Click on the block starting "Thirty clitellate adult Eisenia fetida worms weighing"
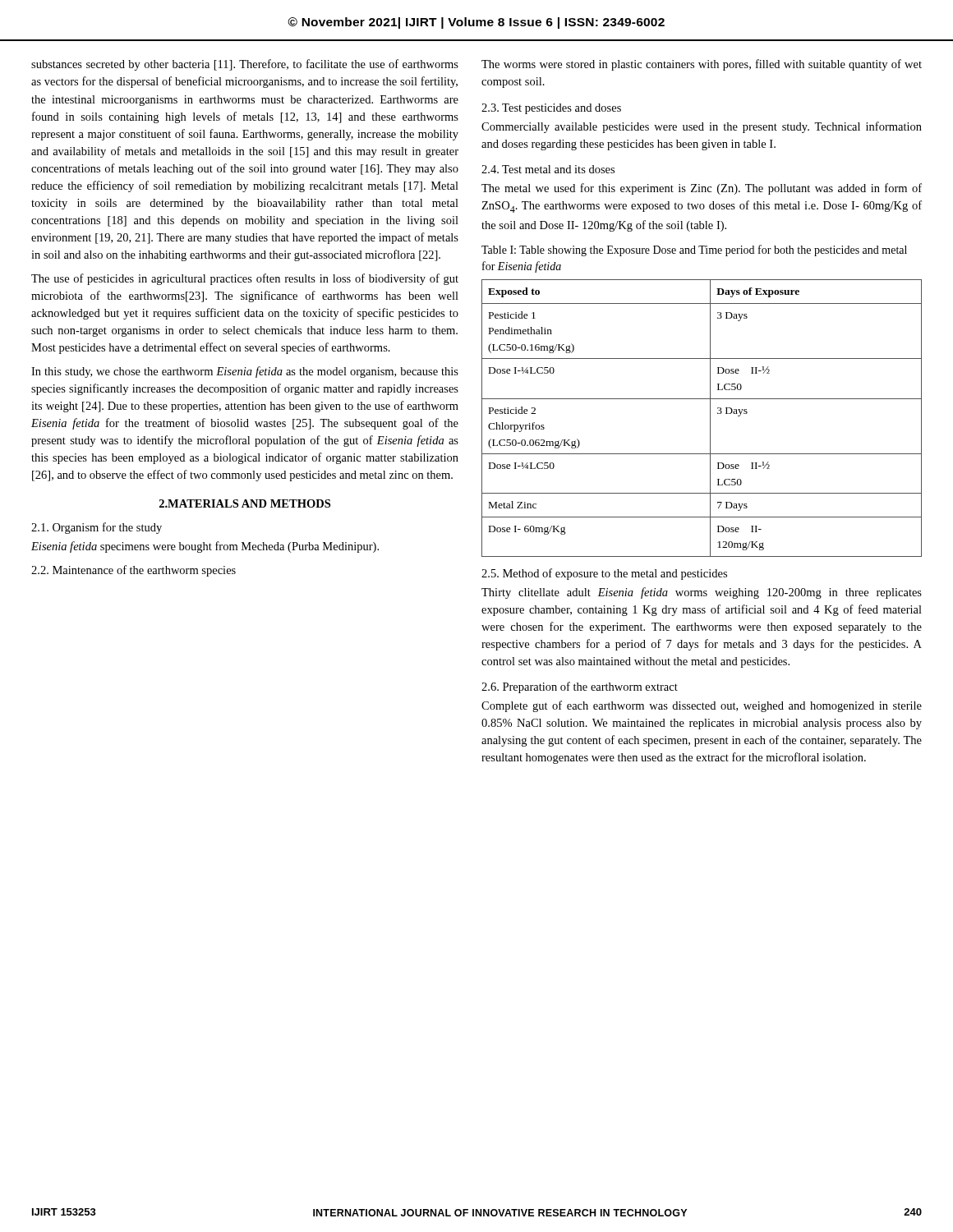The height and width of the screenshot is (1232, 953). (x=702, y=627)
